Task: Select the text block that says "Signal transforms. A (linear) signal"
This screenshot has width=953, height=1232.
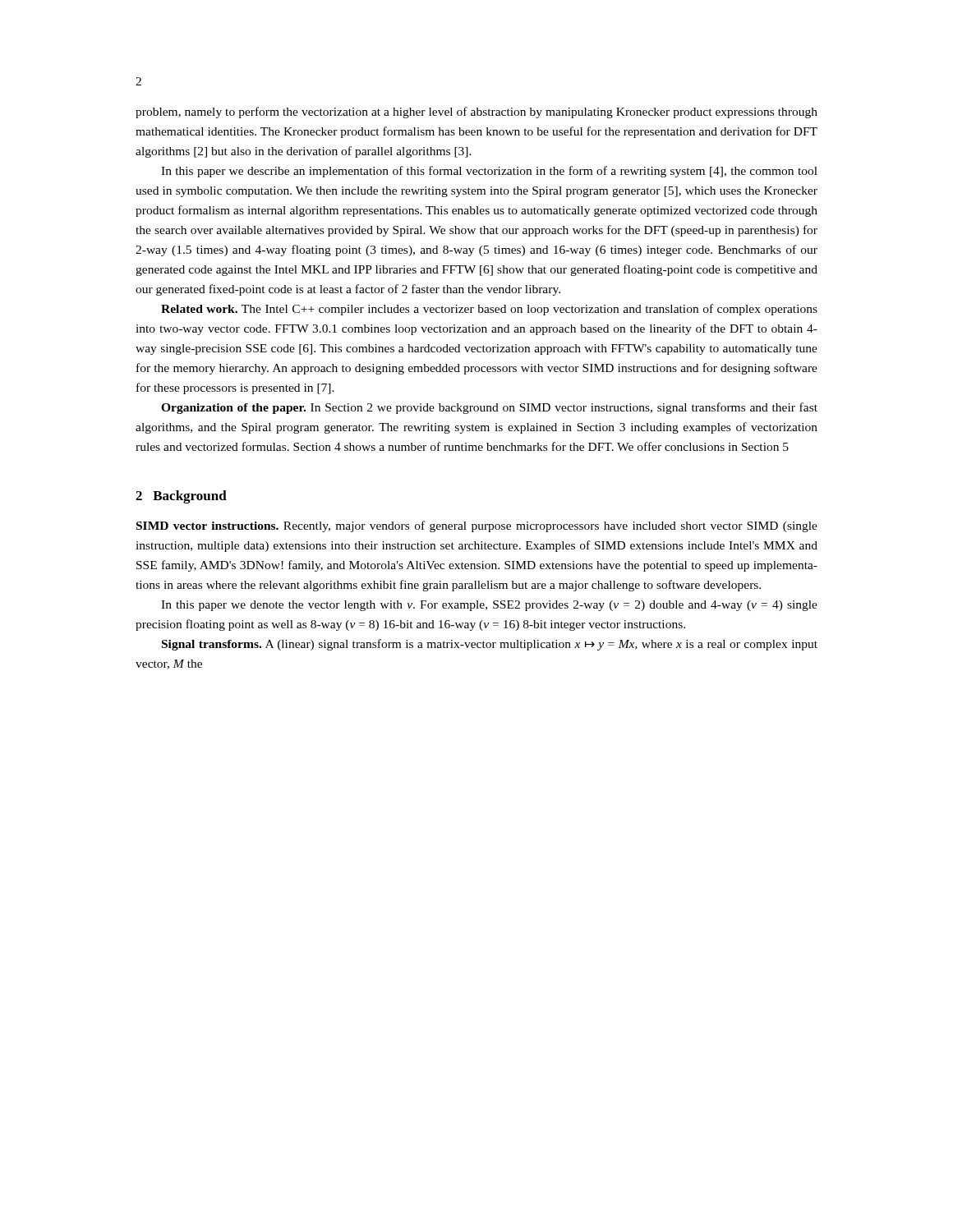Action: [x=476, y=654]
